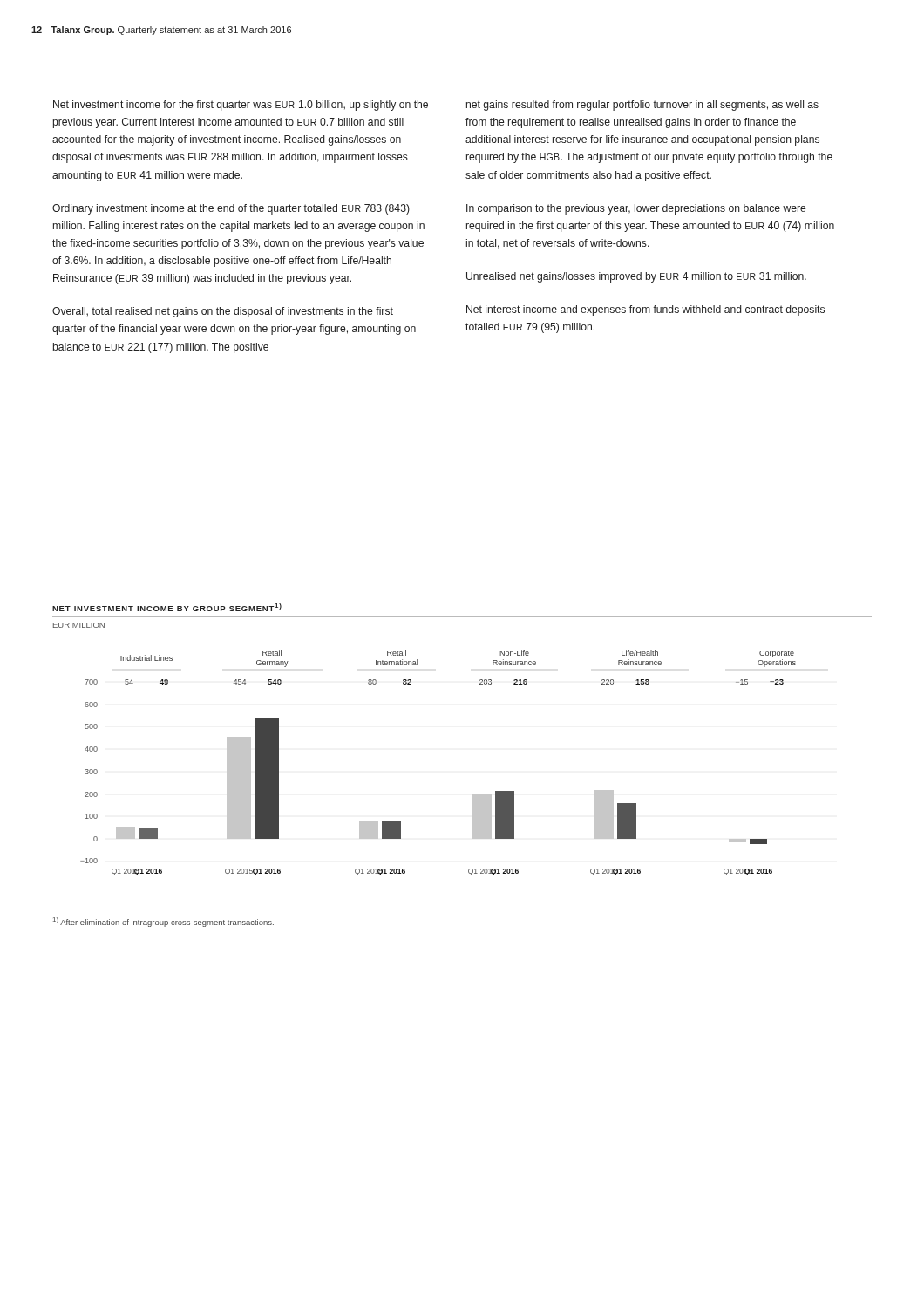
Task: Click on the grouped bar chart
Action: click(x=462, y=774)
